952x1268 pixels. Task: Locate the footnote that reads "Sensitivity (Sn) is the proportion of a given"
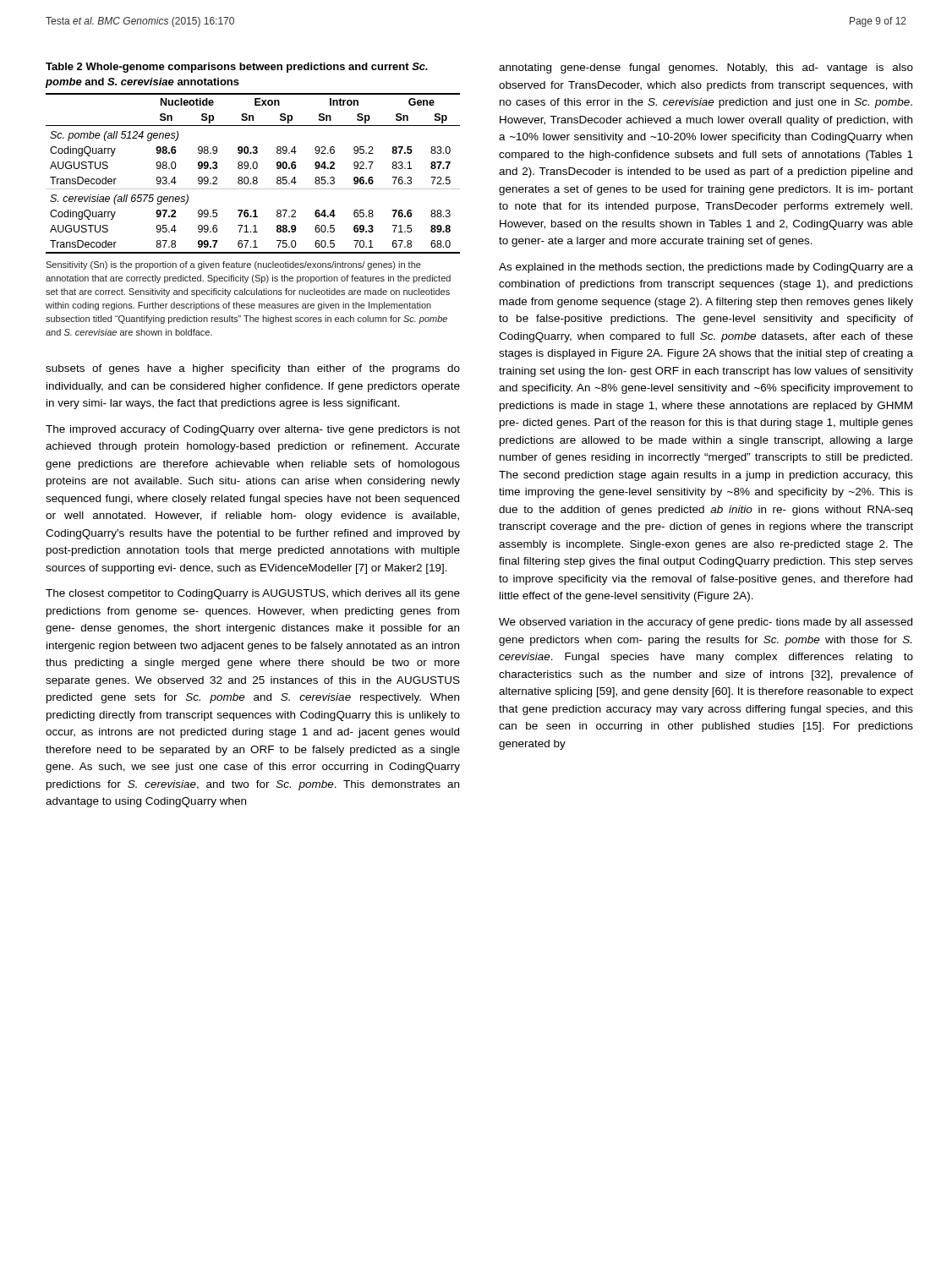(248, 299)
